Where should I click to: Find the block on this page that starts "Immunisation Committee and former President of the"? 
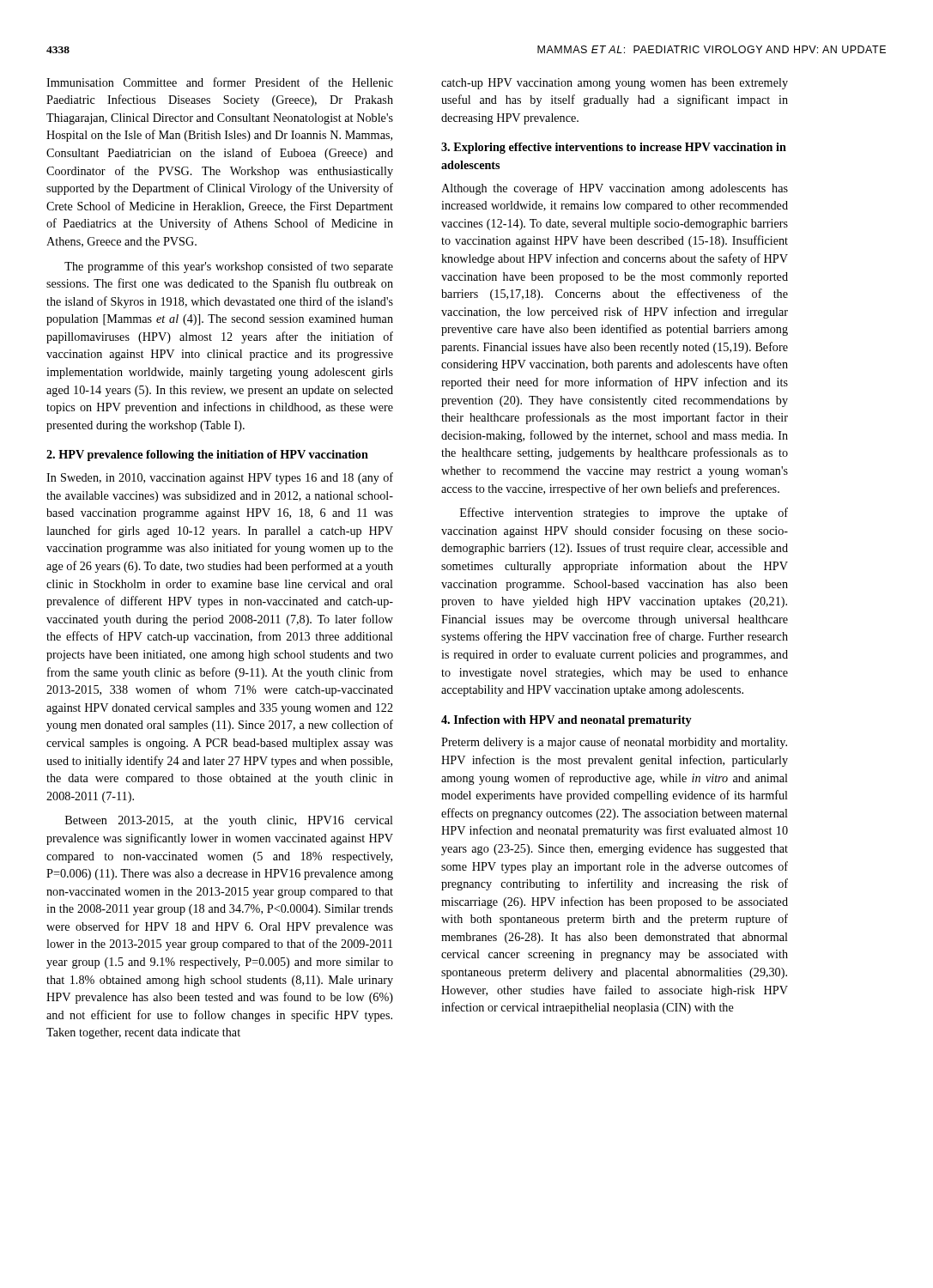point(220,162)
